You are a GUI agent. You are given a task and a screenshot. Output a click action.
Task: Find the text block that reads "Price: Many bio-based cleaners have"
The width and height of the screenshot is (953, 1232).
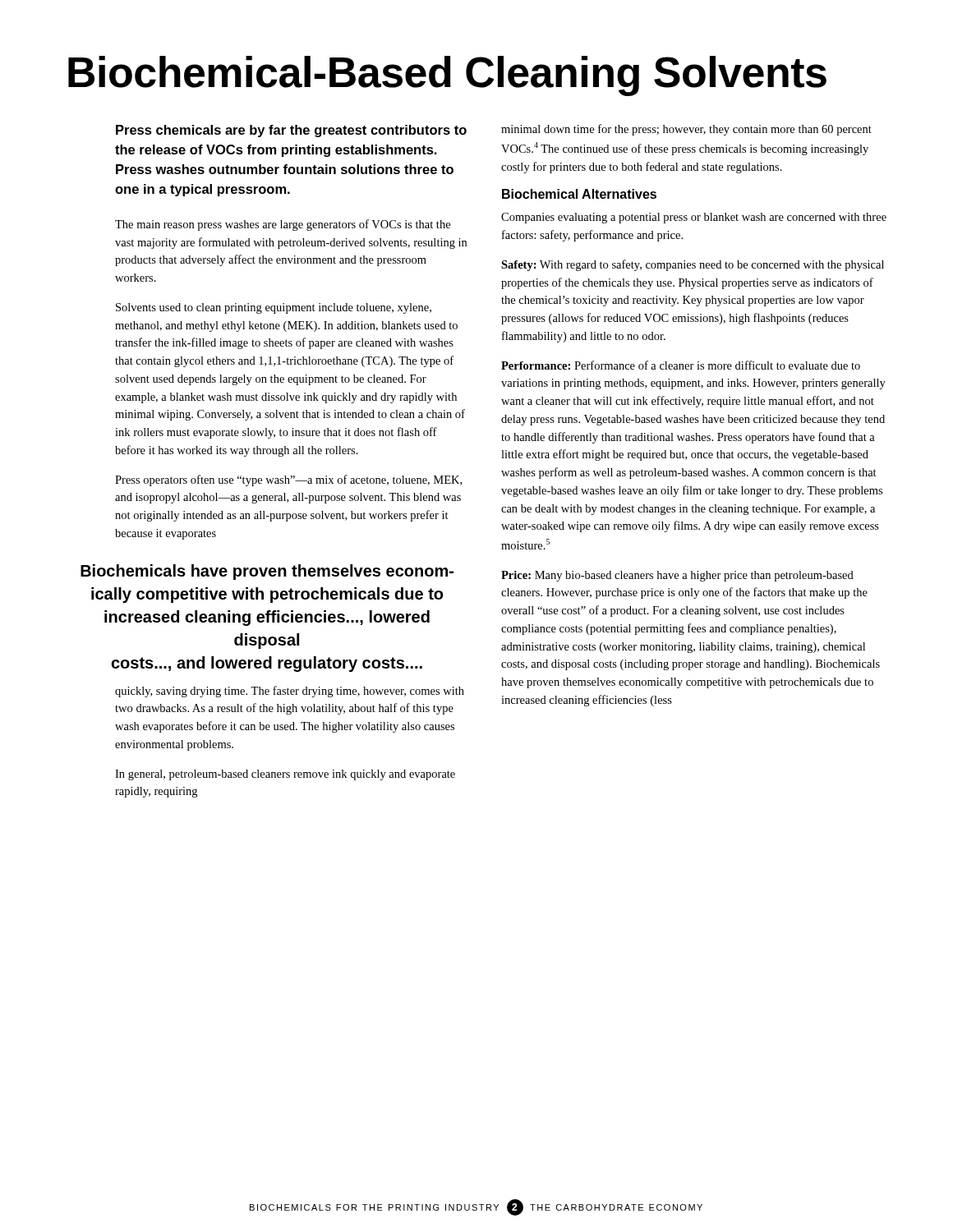click(x=691, y=637)
